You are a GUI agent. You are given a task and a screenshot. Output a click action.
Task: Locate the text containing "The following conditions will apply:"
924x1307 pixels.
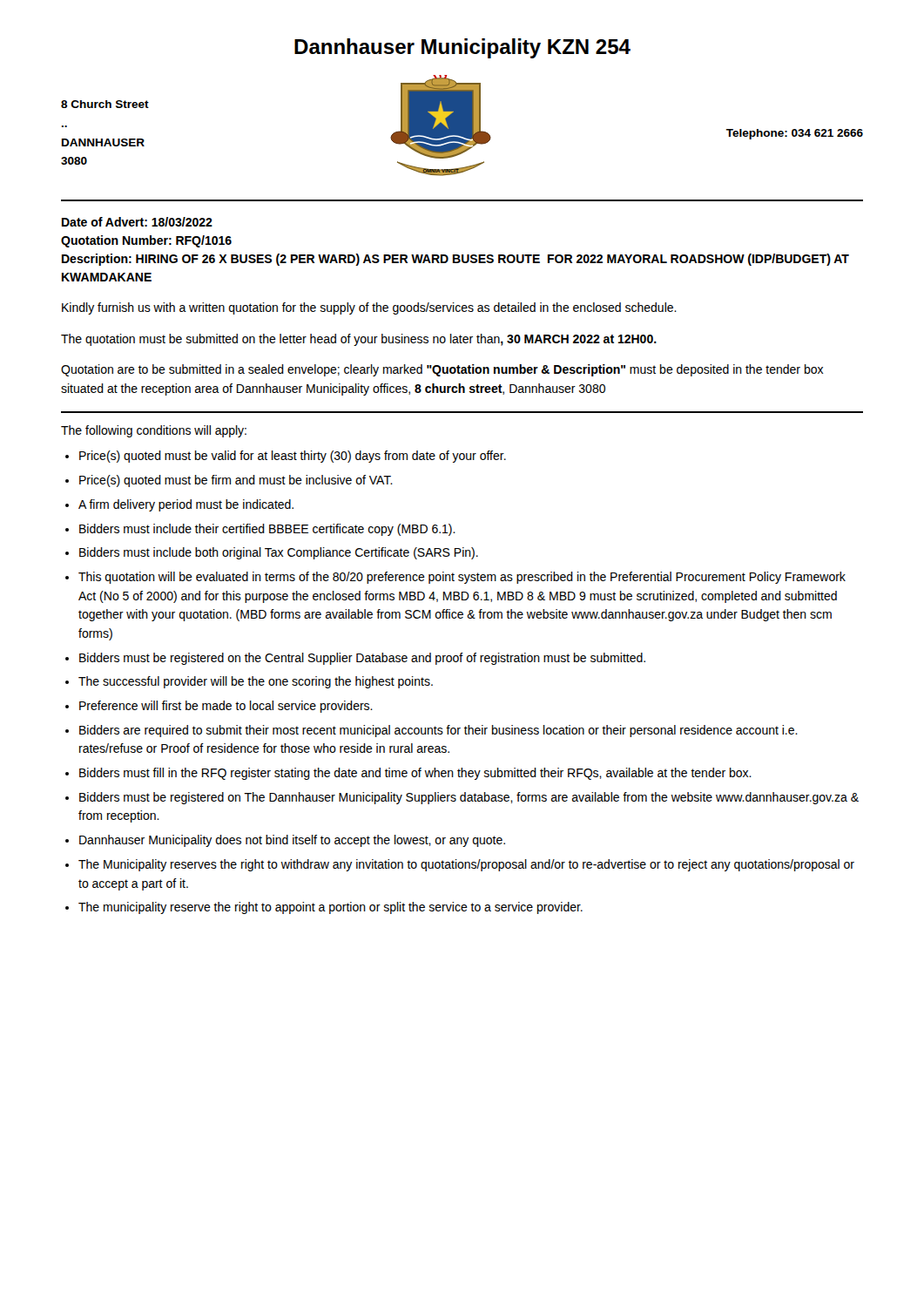(154, 430)
